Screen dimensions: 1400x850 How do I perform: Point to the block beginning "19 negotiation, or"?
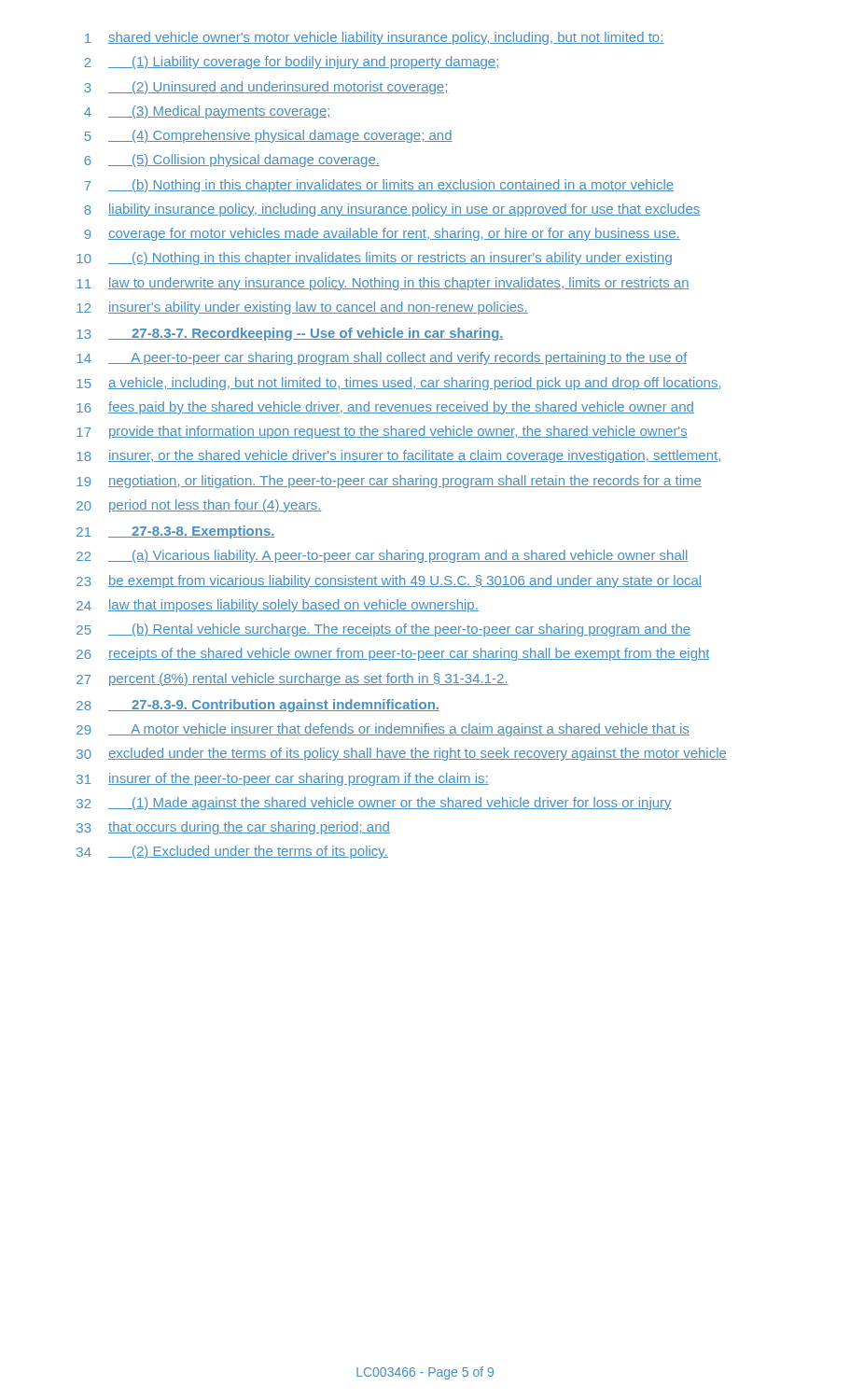(x=425, y=480)
